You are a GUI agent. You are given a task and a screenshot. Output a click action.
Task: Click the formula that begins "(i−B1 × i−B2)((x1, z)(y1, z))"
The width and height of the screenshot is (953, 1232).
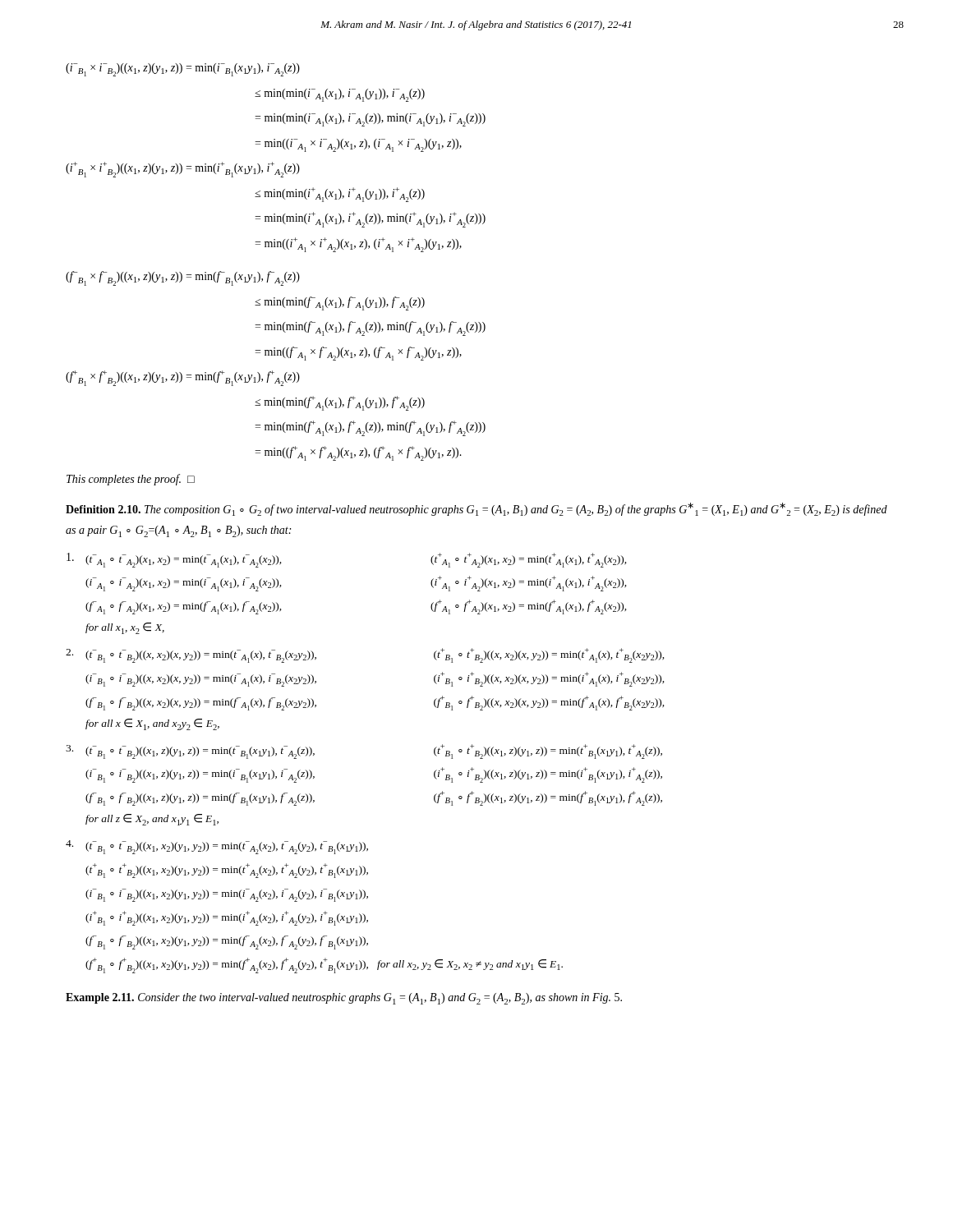pyautogui.click(x=183, y=70)
